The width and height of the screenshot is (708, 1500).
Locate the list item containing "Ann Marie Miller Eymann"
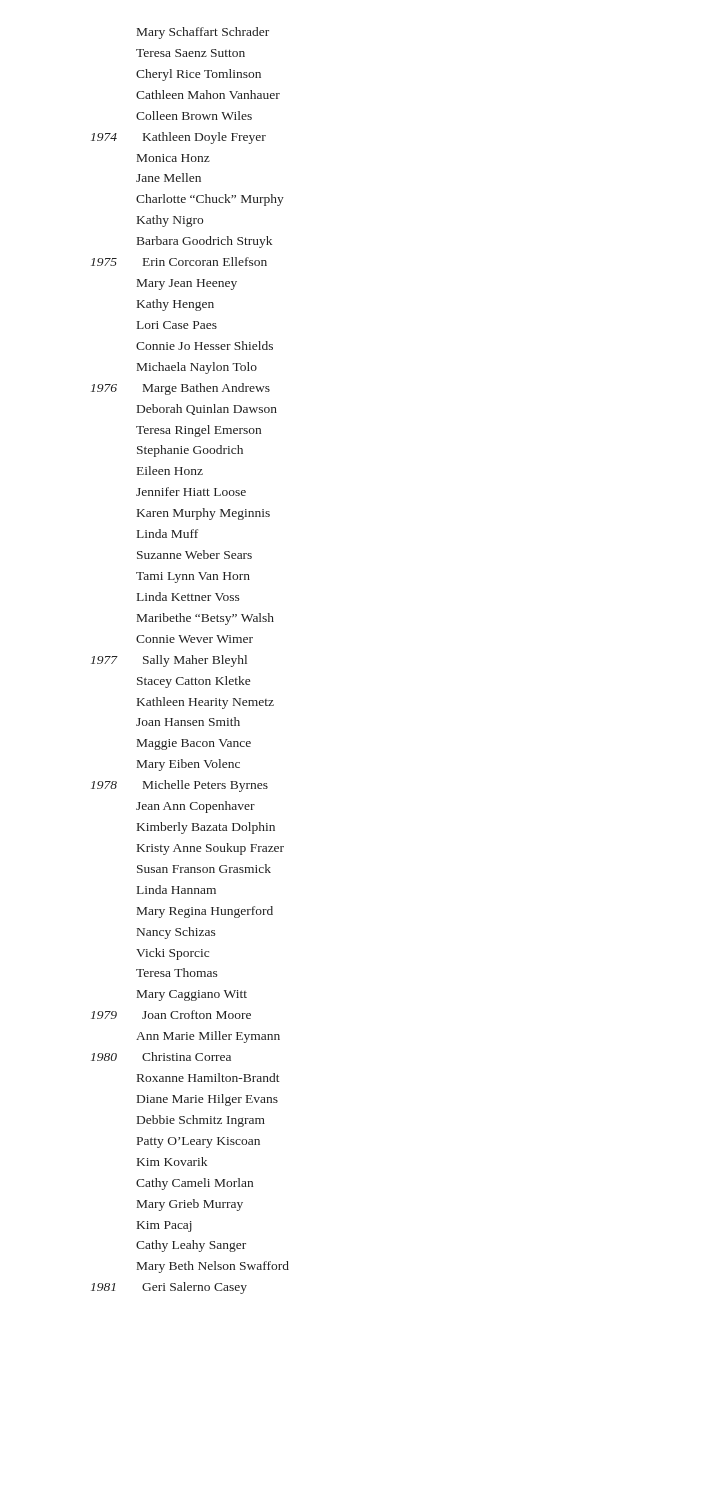point(208,1037)
